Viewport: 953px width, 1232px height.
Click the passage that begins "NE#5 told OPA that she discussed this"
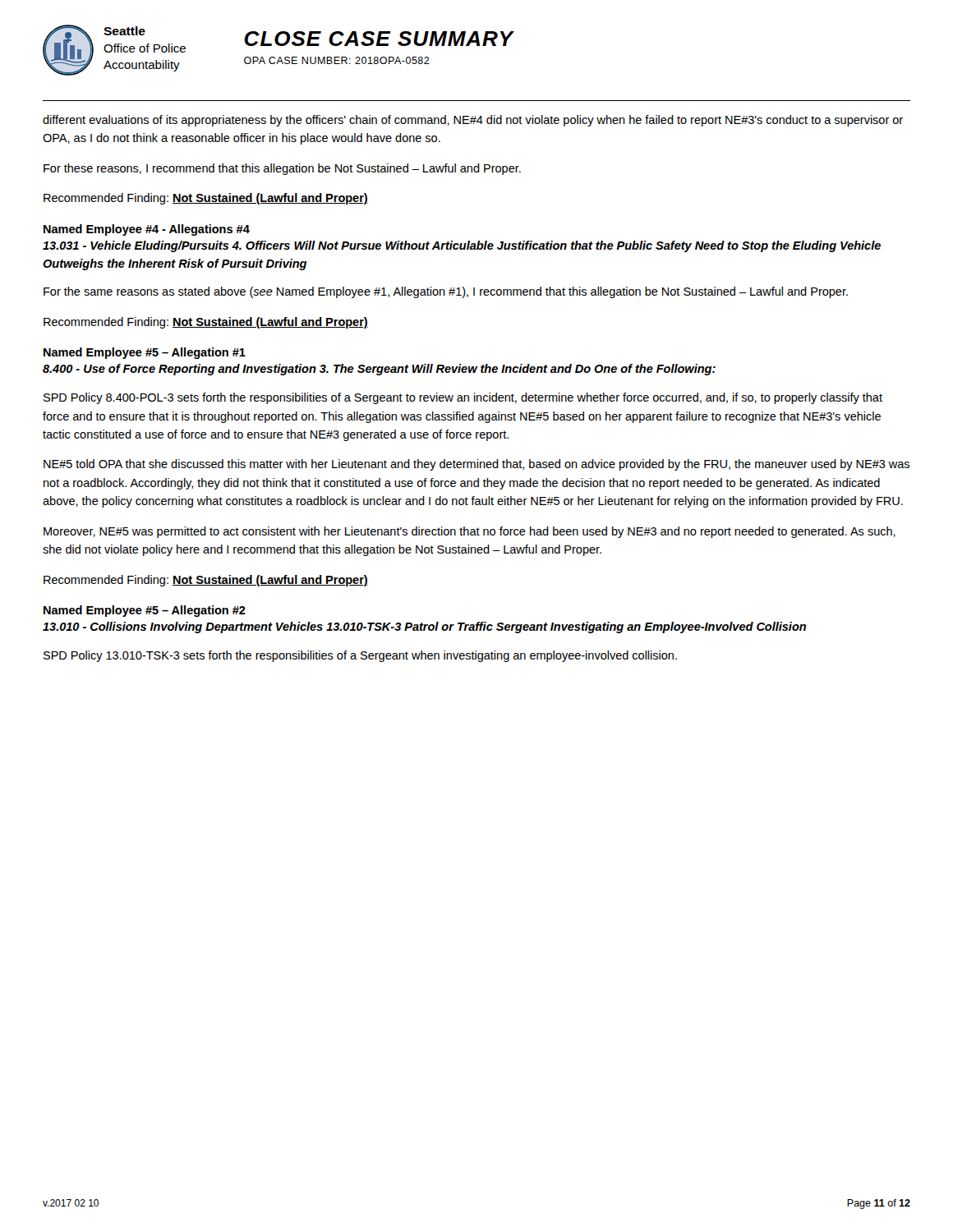[x=476, y=483]
